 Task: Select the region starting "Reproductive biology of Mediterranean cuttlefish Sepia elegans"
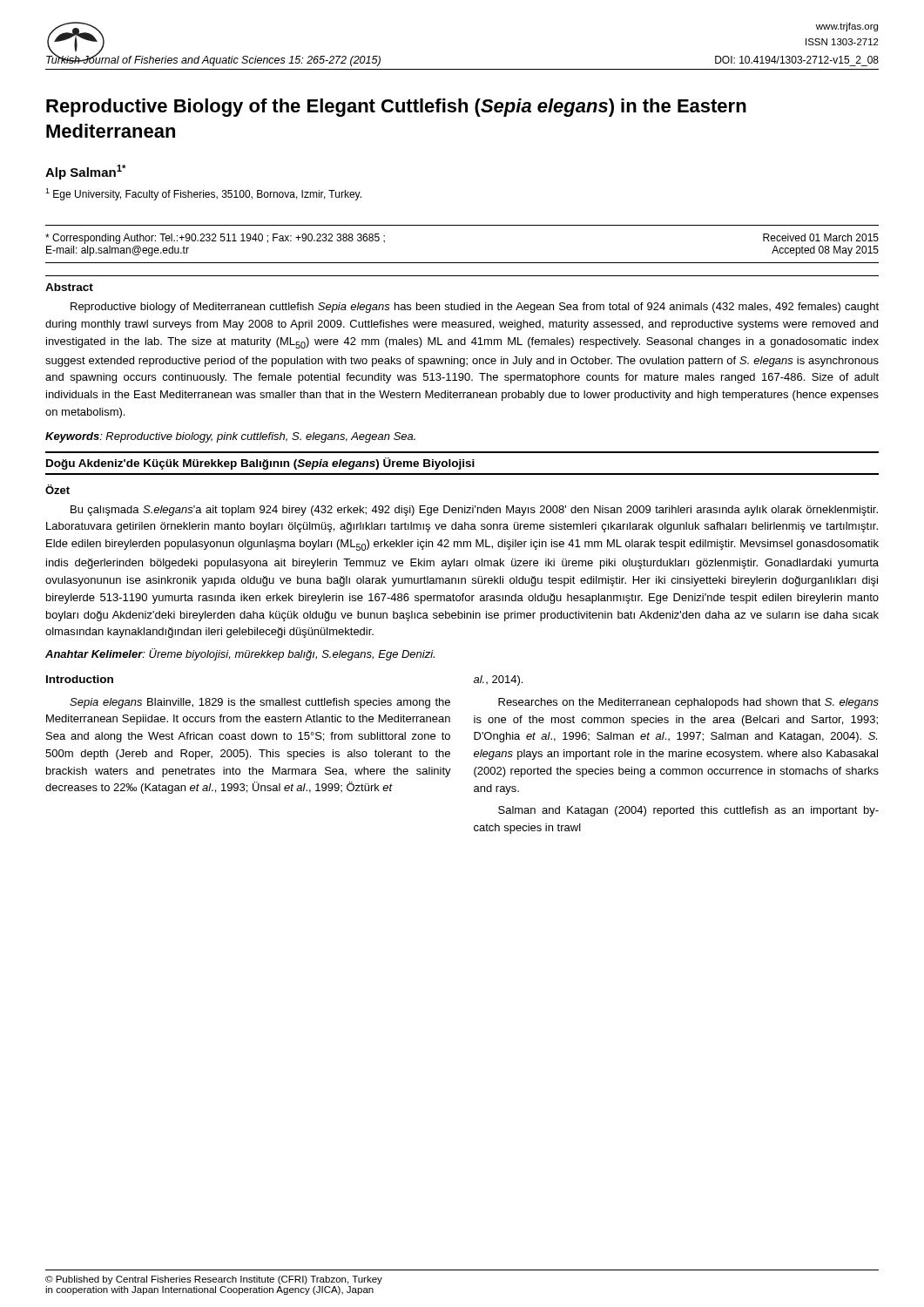point(462,359)
